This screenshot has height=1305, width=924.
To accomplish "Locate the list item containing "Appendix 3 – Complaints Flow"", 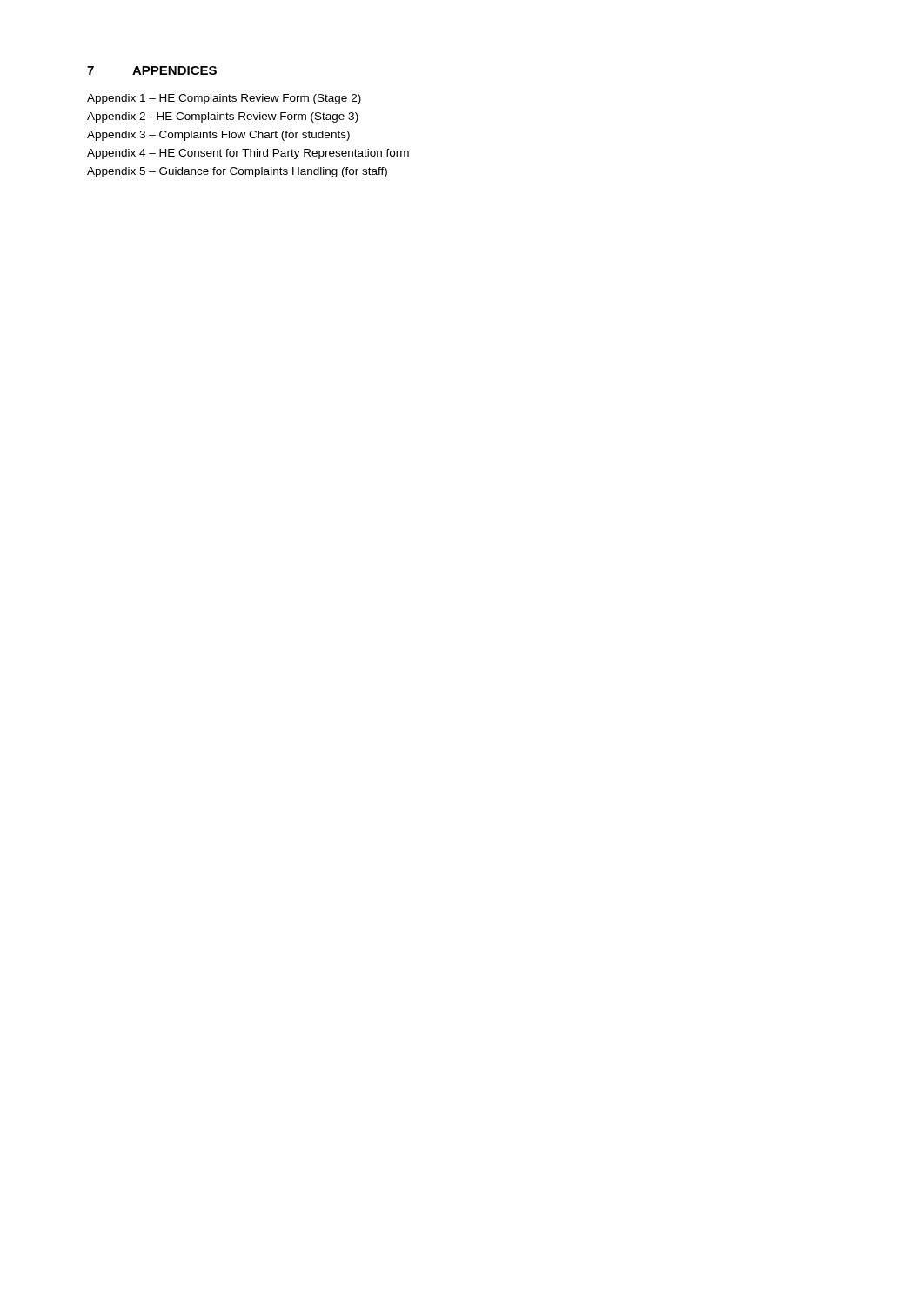I will click(219, 134).
